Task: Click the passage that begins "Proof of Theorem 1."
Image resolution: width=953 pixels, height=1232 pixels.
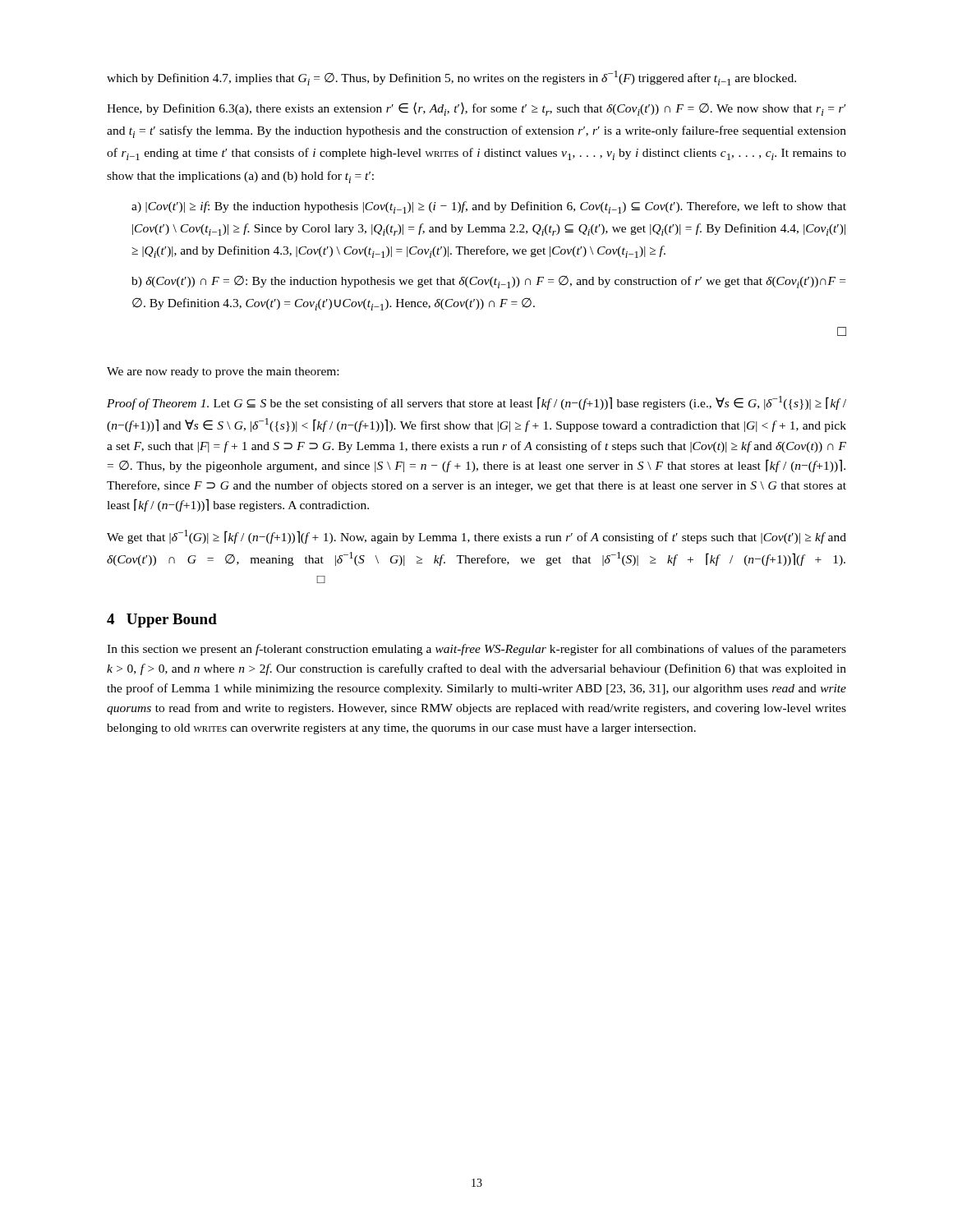Action: (x=476, y=452)
